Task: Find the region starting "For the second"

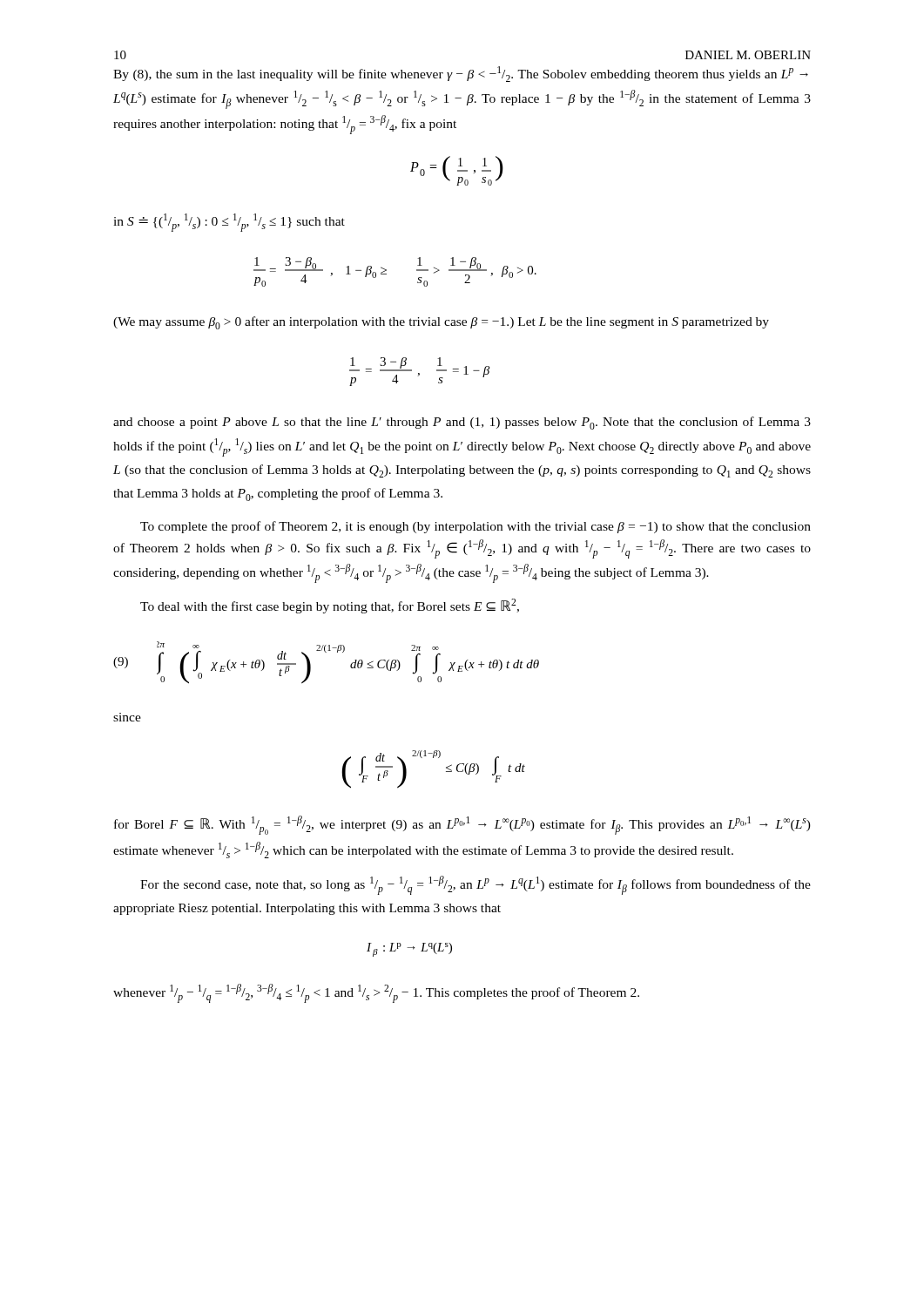Action: click(462, 896)
